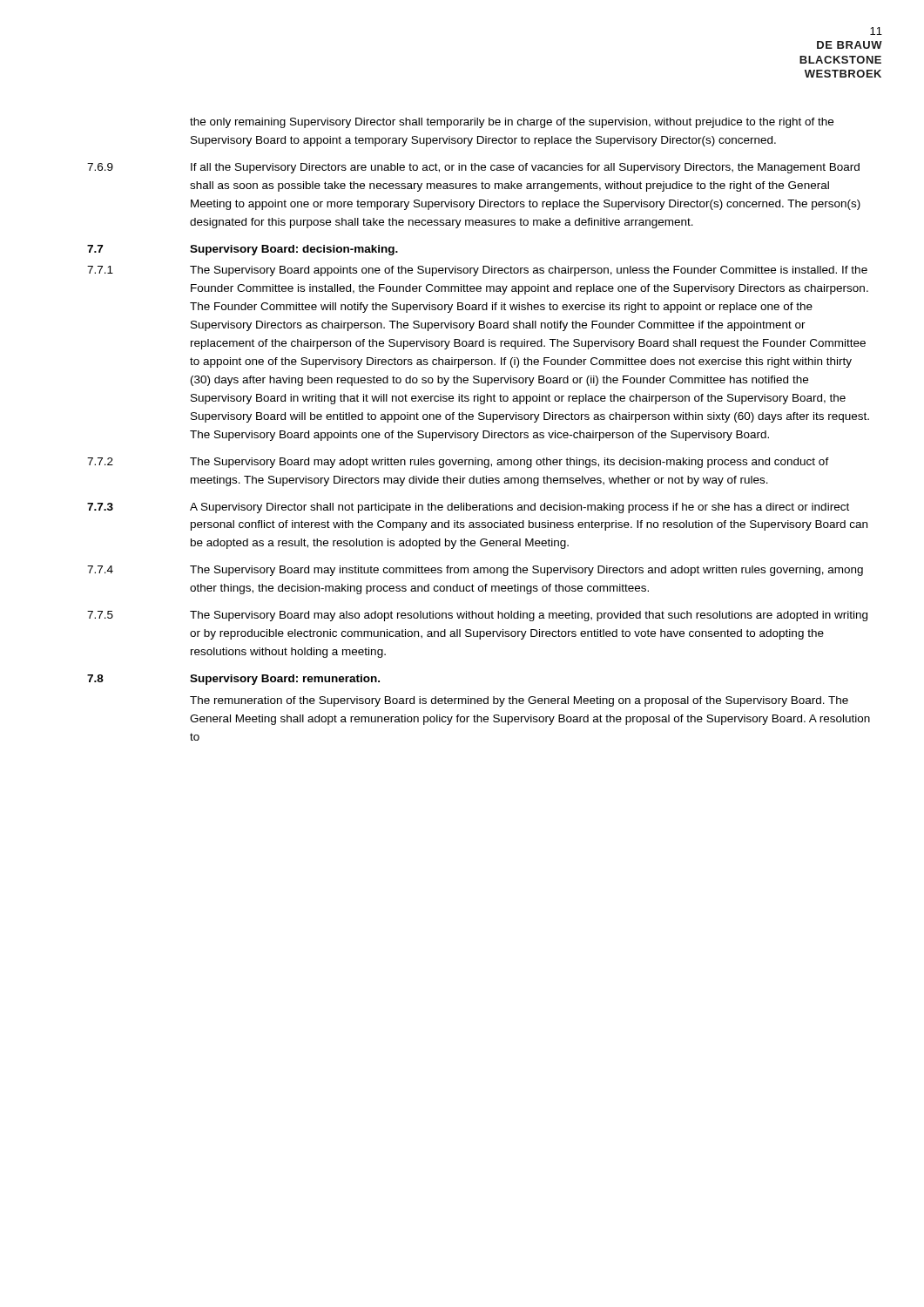Click on the list item with the text "7.7.4 The Supervisory Board may"

tap(479, 580)
